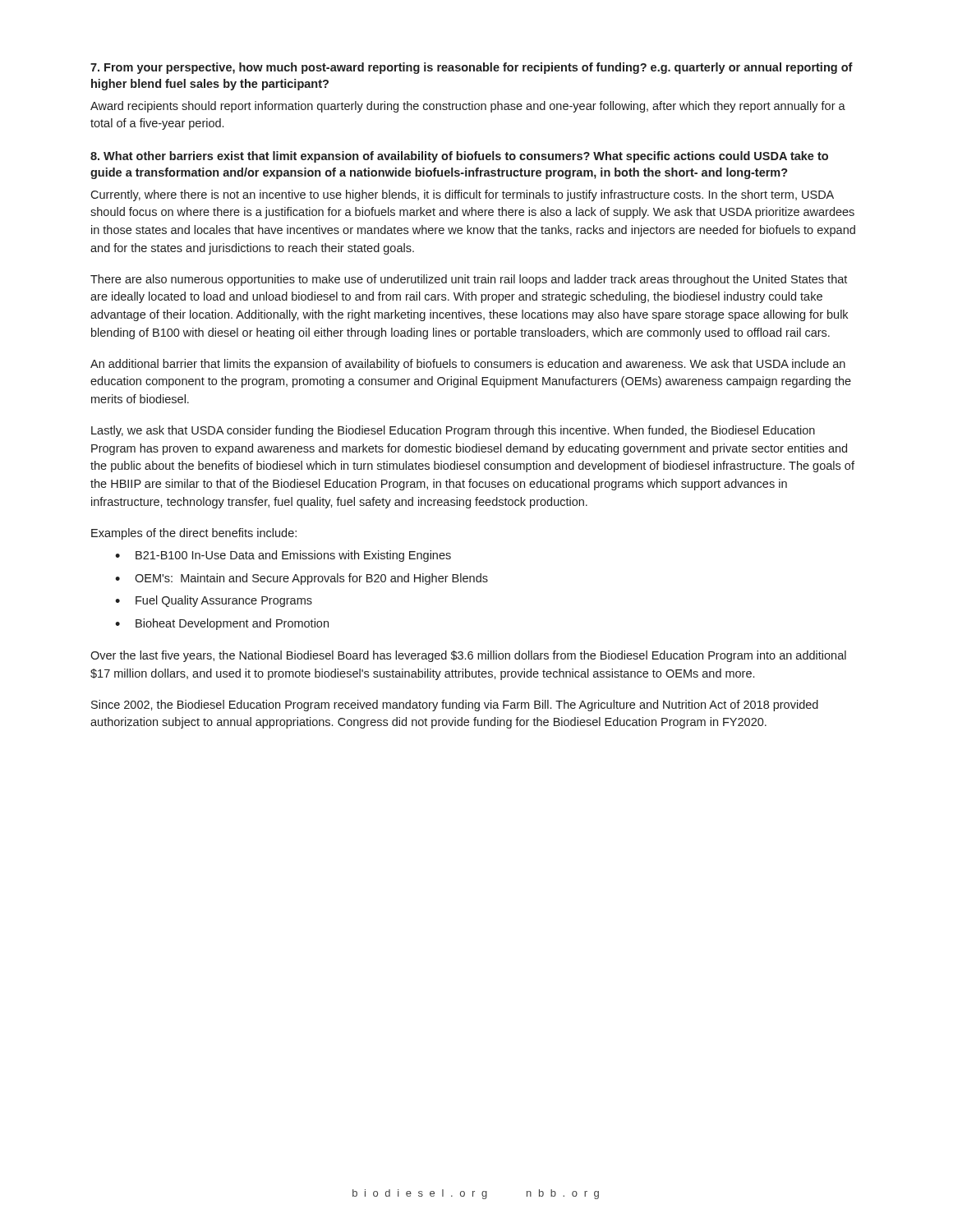This screenshot has width=953, height=1232.
Task: Find the text block containing "Examples of the direct benefits"
Action: (x=194, y=533)
